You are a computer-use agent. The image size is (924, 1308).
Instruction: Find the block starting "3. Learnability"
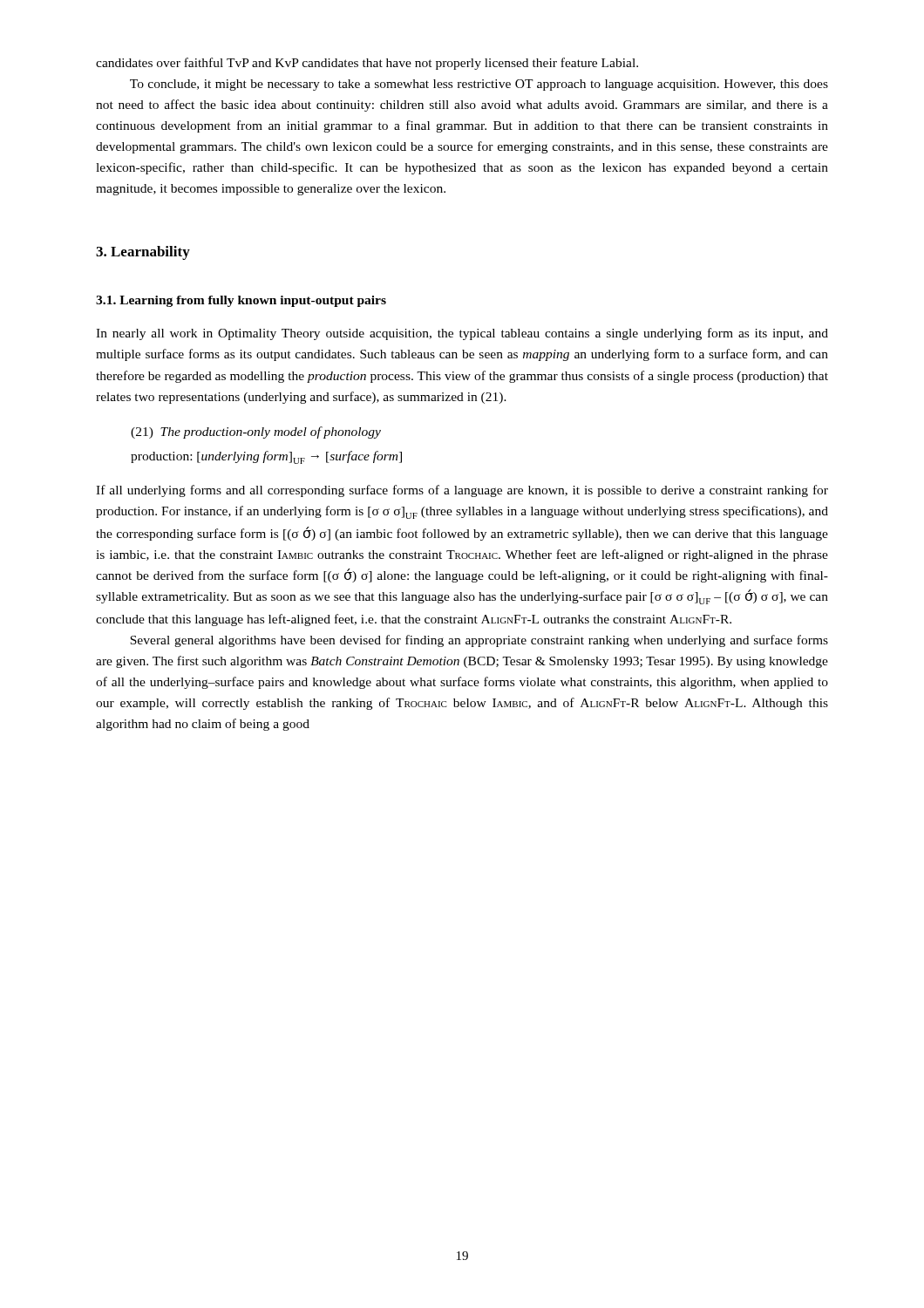click(143, 252)
